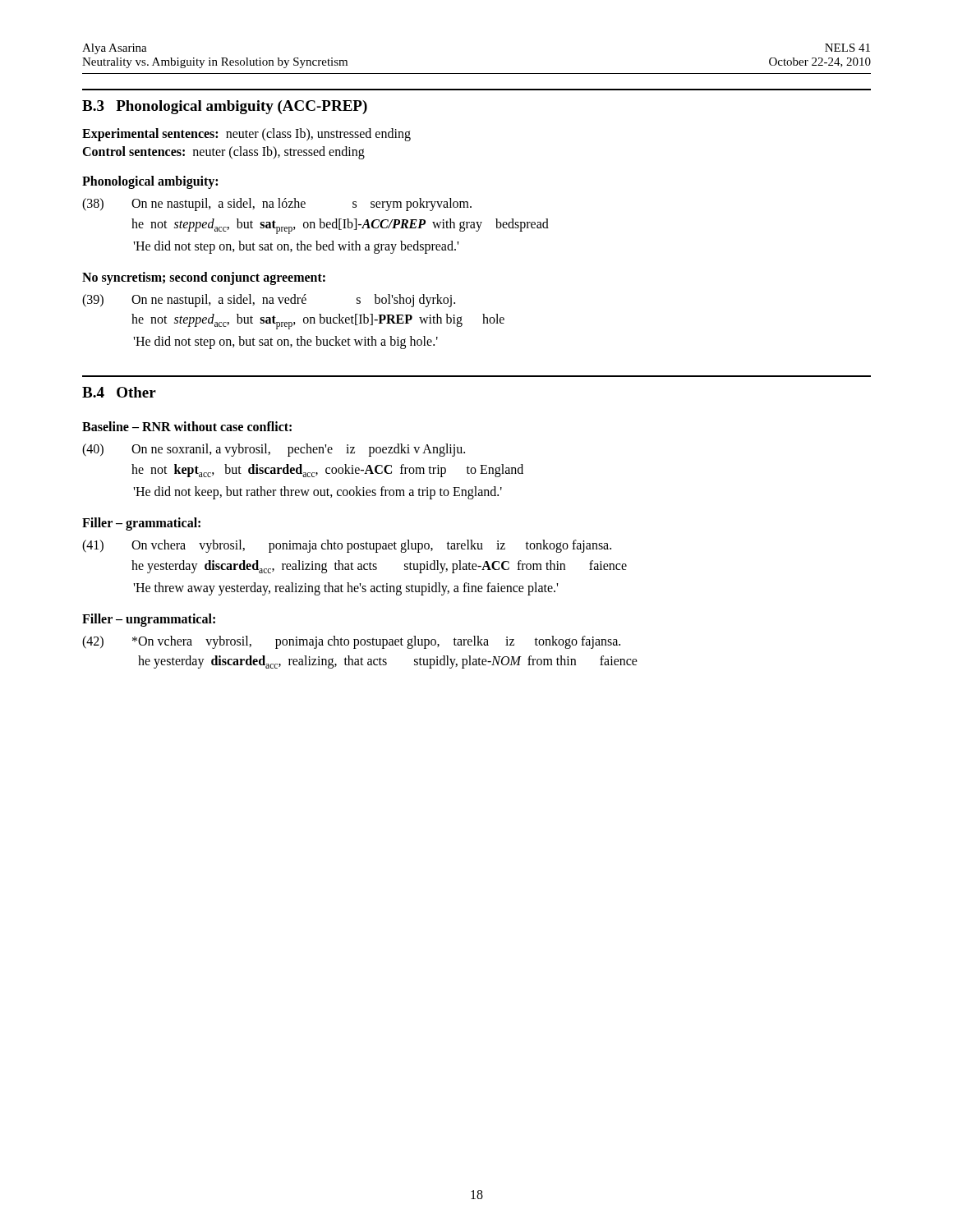Click on the list item containing "(40) On ne soxranil, a"
Image resolution: width=953 pixels, height=1232 pixels.
476,471
